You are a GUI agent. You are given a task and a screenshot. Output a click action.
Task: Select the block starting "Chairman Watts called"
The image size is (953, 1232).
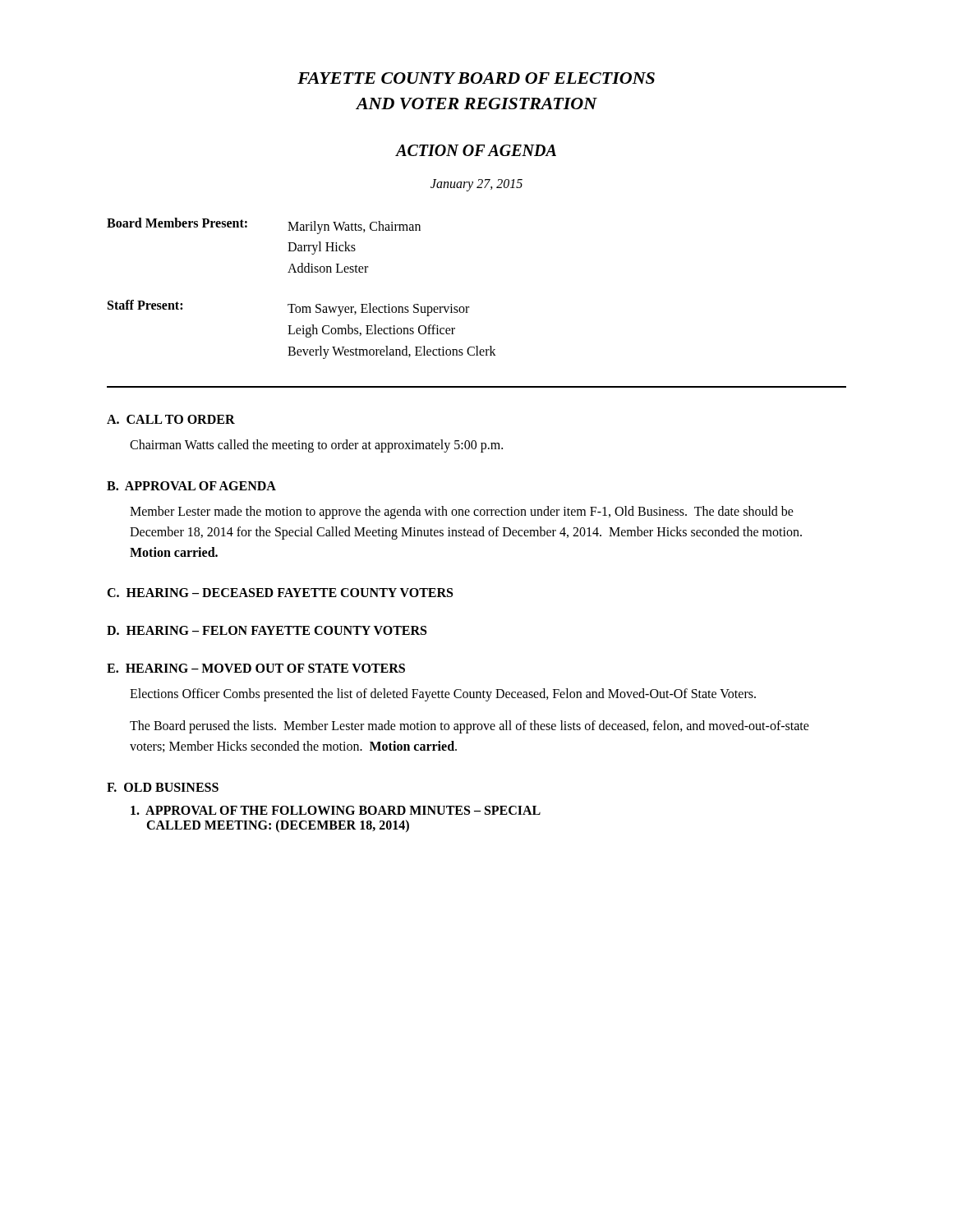pos(317,445)
